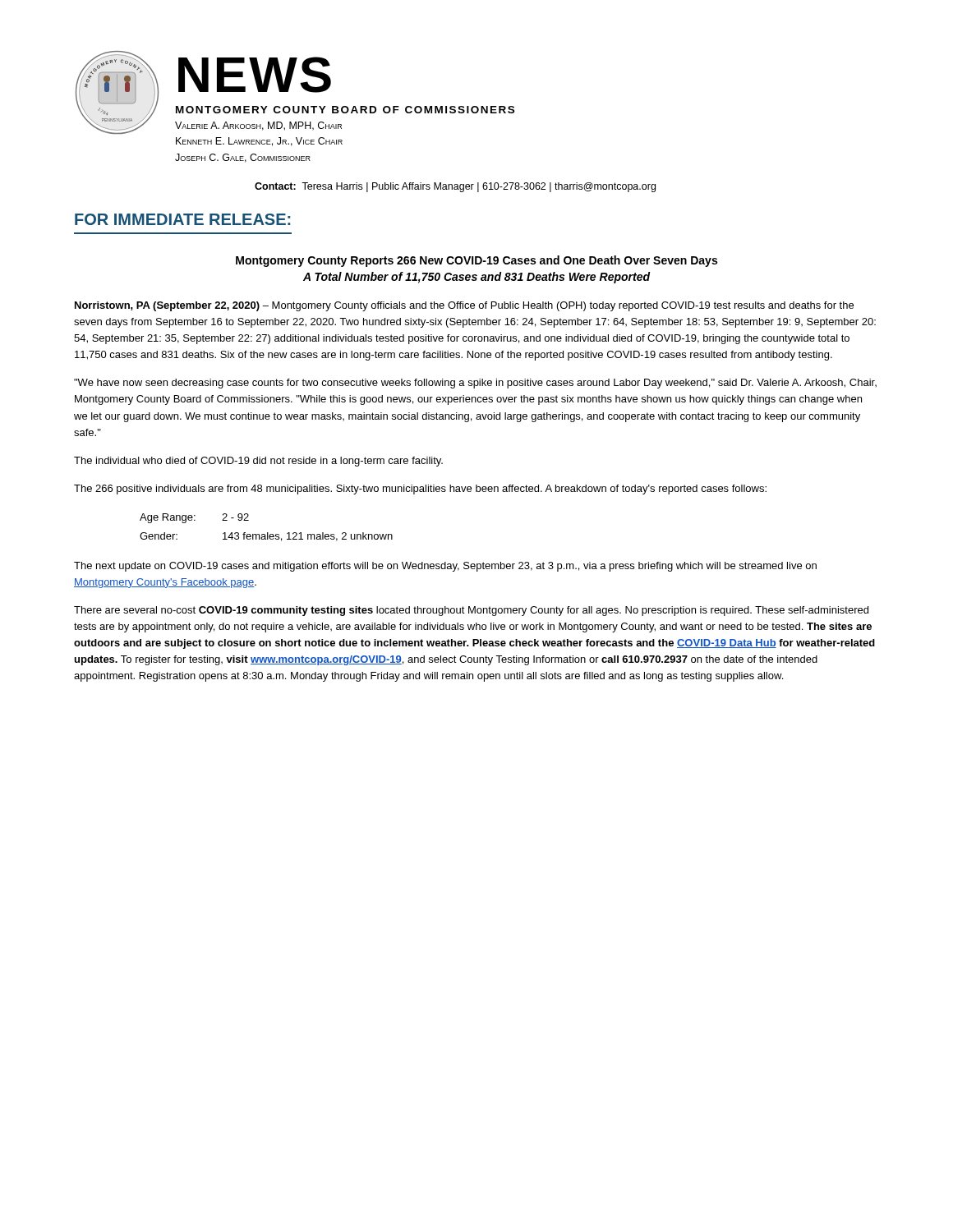
Task: Point to the passage starting "The 266 positive individuals"
Action: tap(421, 488)
